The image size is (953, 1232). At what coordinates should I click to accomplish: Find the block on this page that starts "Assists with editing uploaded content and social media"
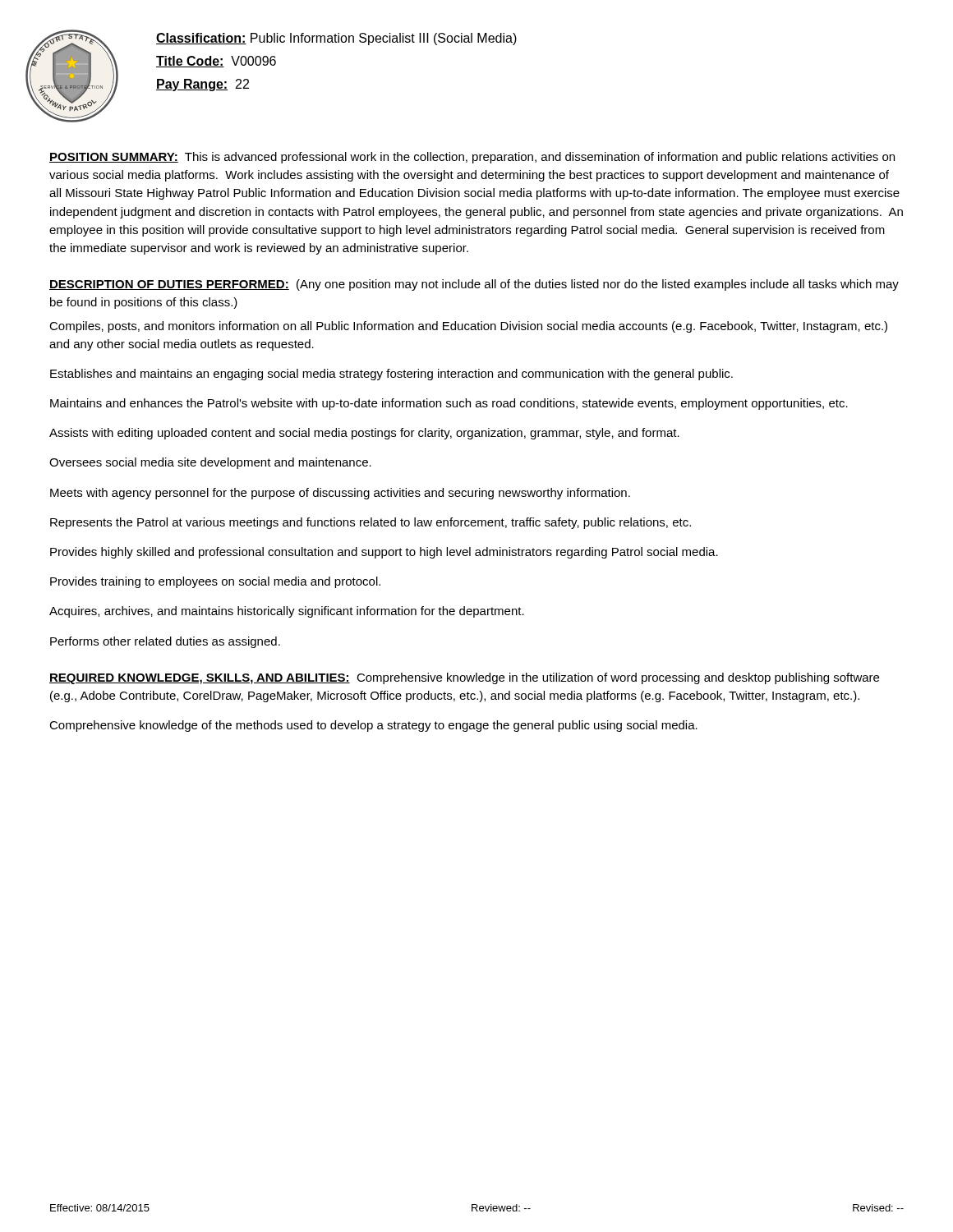[365, 433]
